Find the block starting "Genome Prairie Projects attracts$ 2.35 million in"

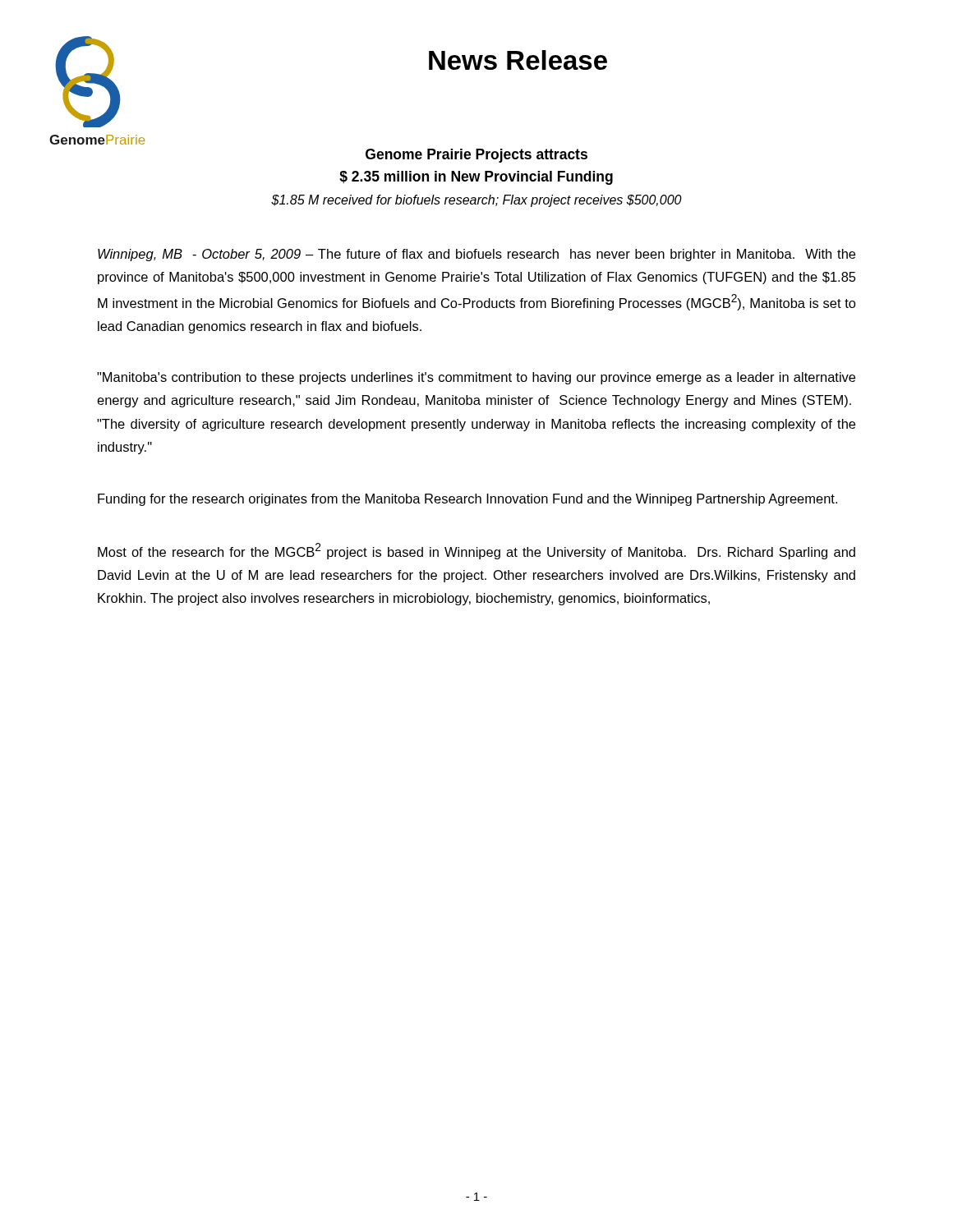pos(476,166)
